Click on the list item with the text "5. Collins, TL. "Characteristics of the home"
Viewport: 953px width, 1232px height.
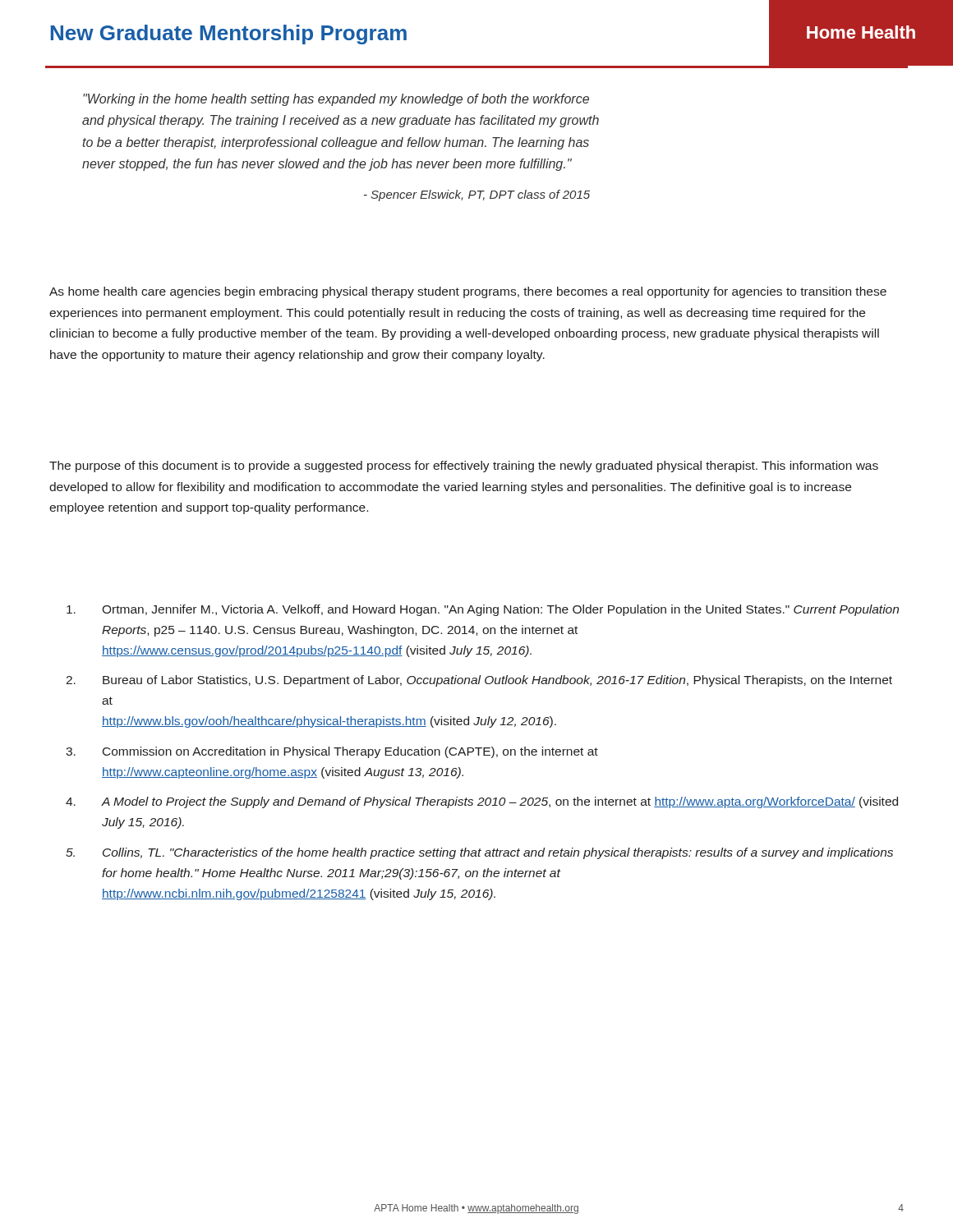(476, 873)
